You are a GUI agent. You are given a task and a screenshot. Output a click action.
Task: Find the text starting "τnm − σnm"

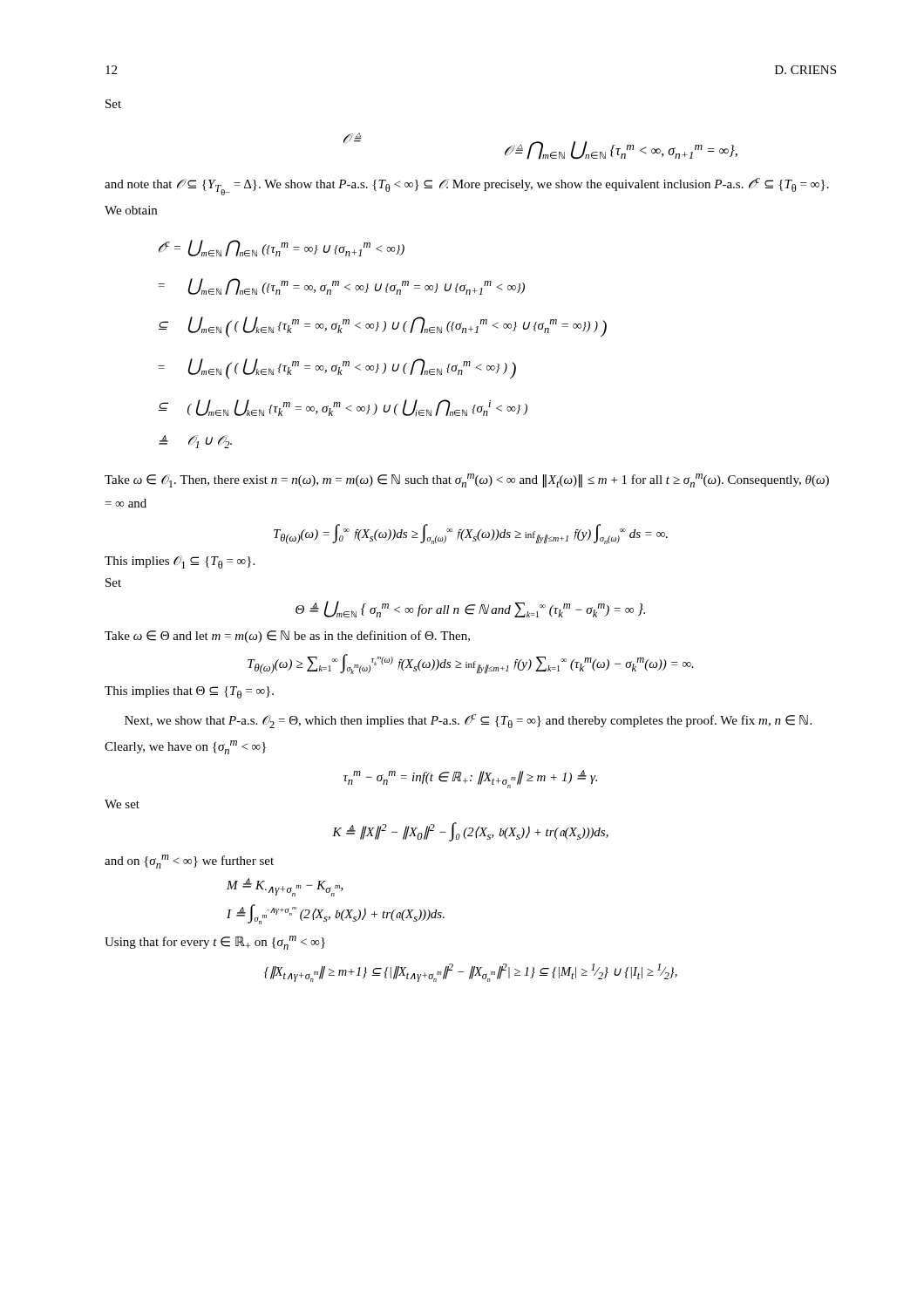(x=471, y=778)
